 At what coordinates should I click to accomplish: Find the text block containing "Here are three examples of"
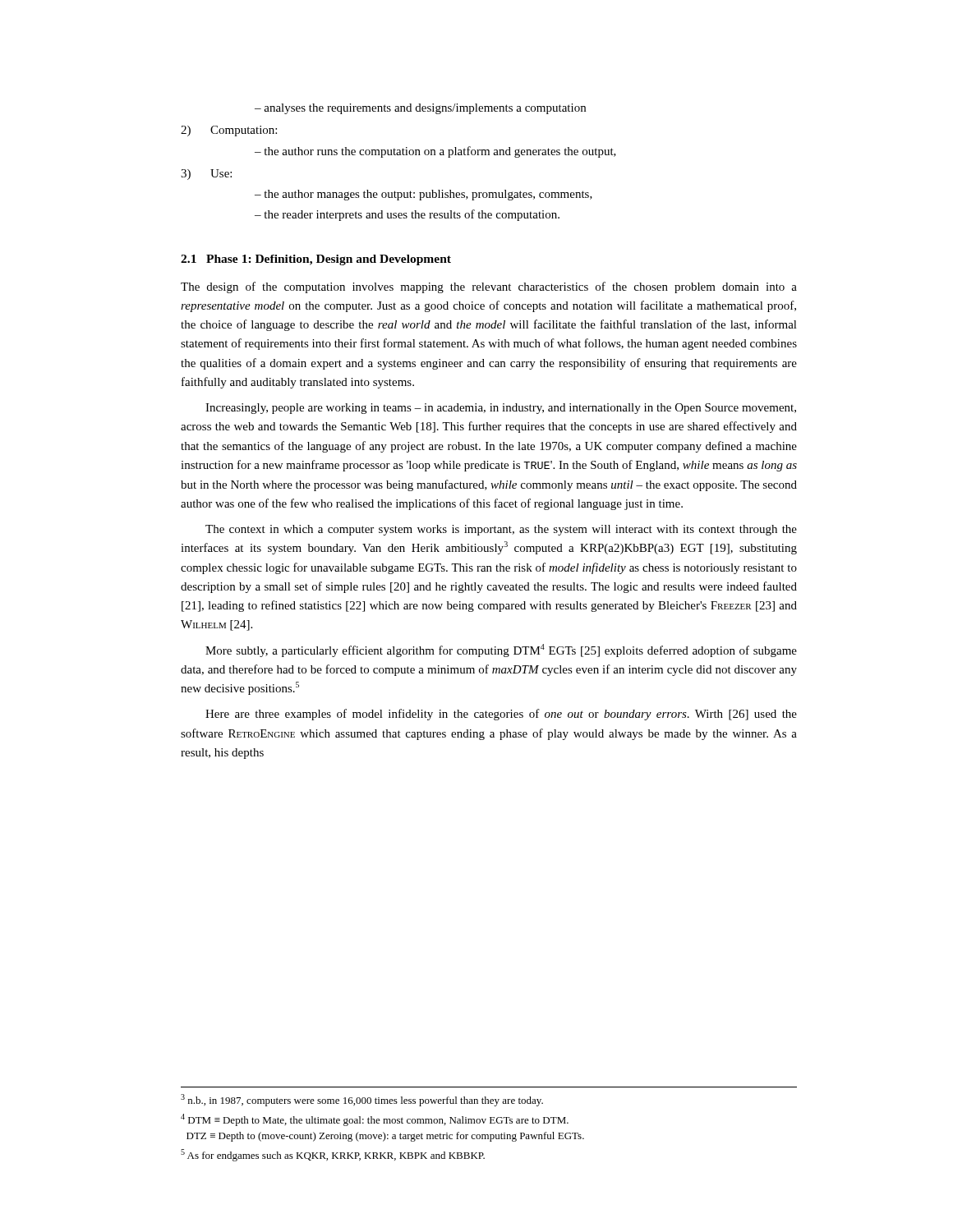[489, 733]
